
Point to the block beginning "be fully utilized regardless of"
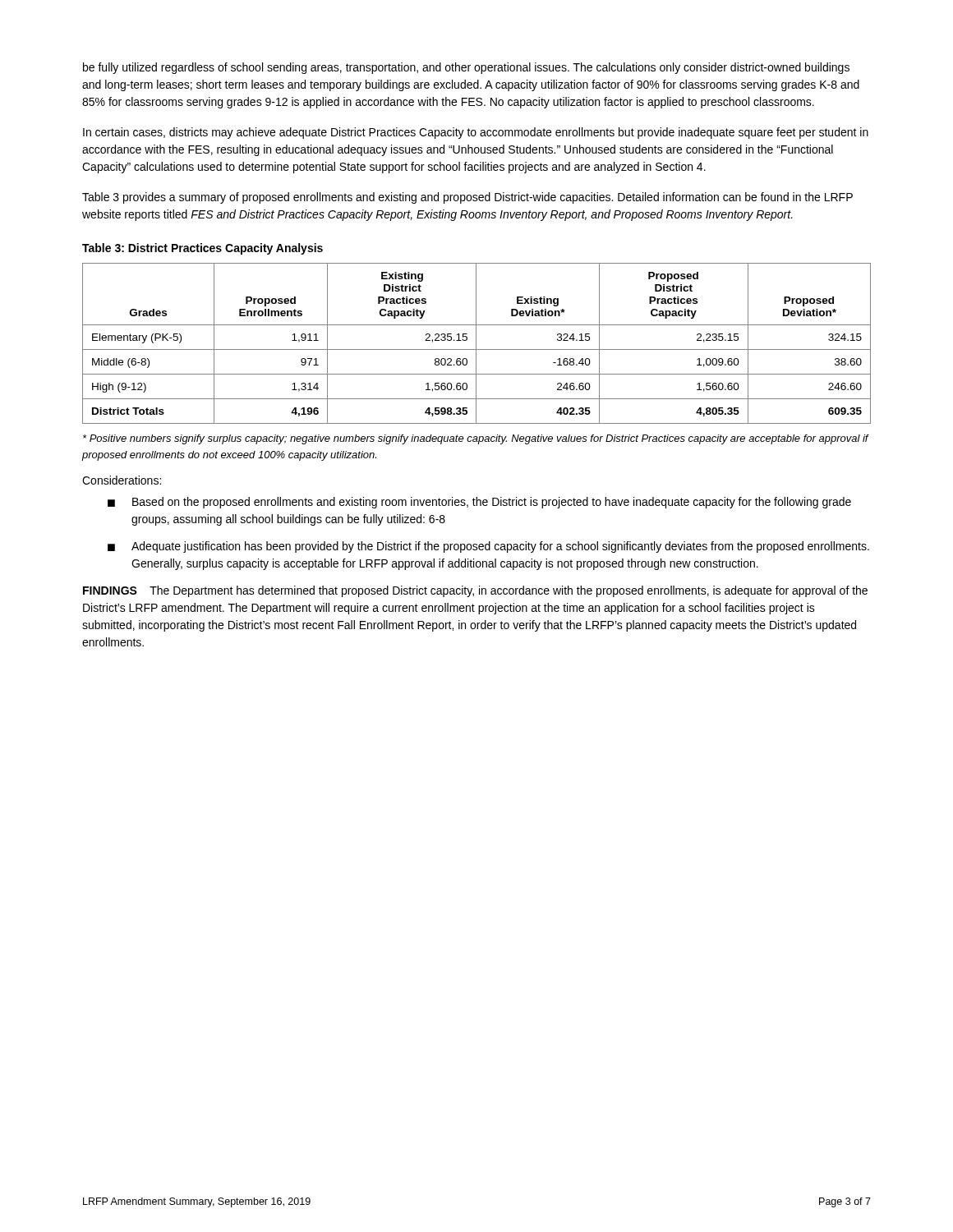[471, 85]
